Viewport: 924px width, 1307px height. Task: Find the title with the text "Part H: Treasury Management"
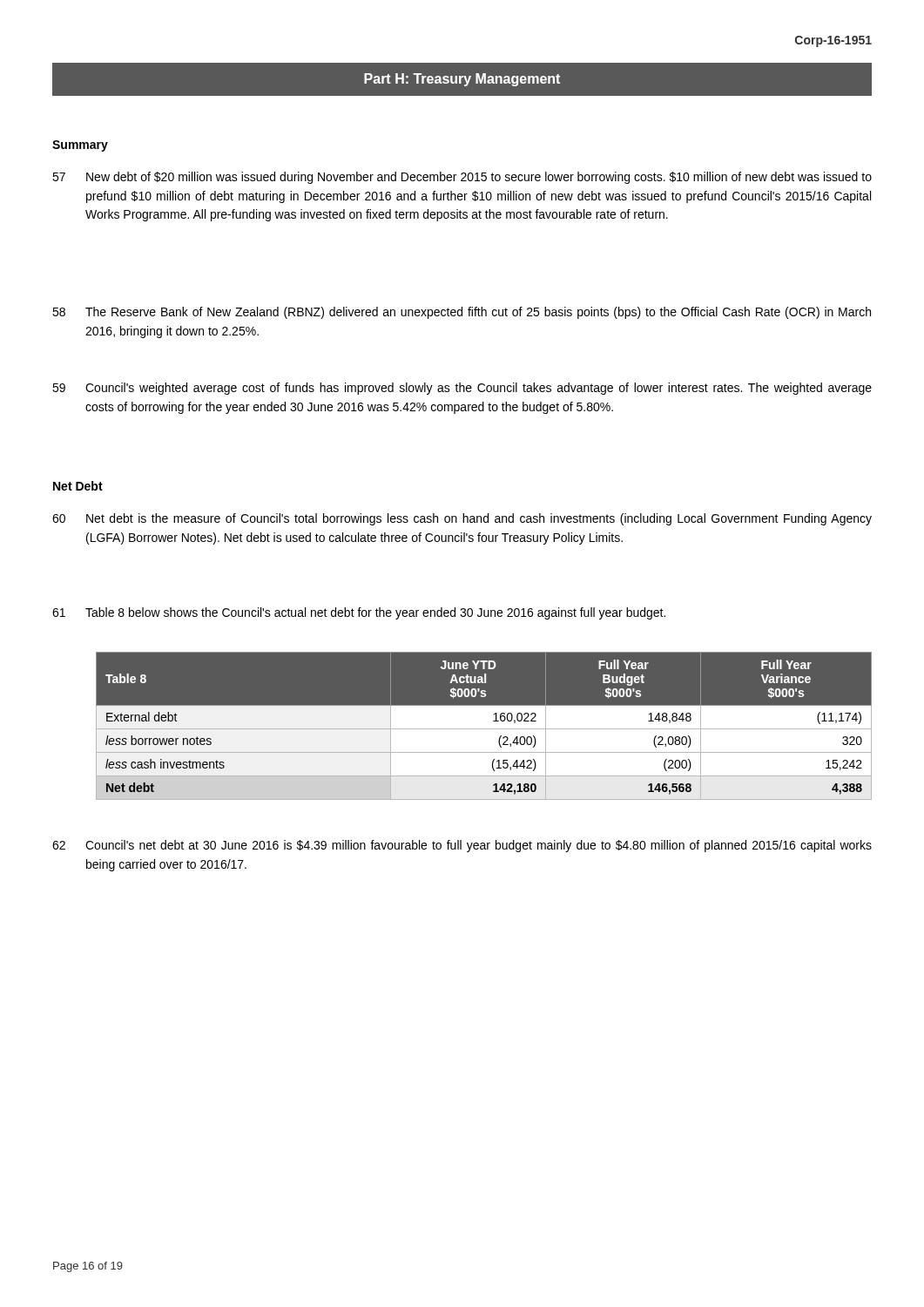pyautogui.click(x=462, y=79)
